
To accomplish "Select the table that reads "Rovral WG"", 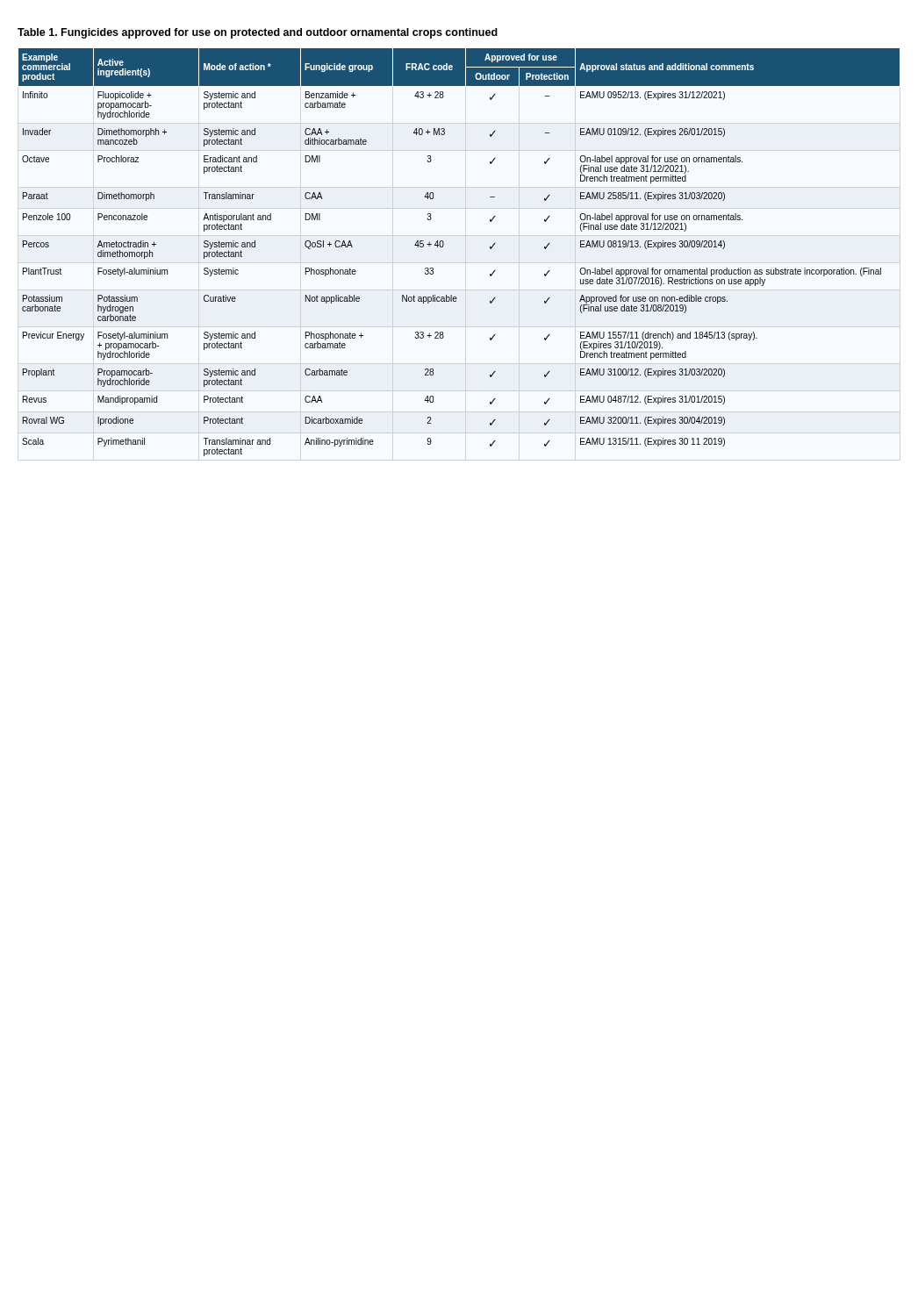I will [459, 254].
